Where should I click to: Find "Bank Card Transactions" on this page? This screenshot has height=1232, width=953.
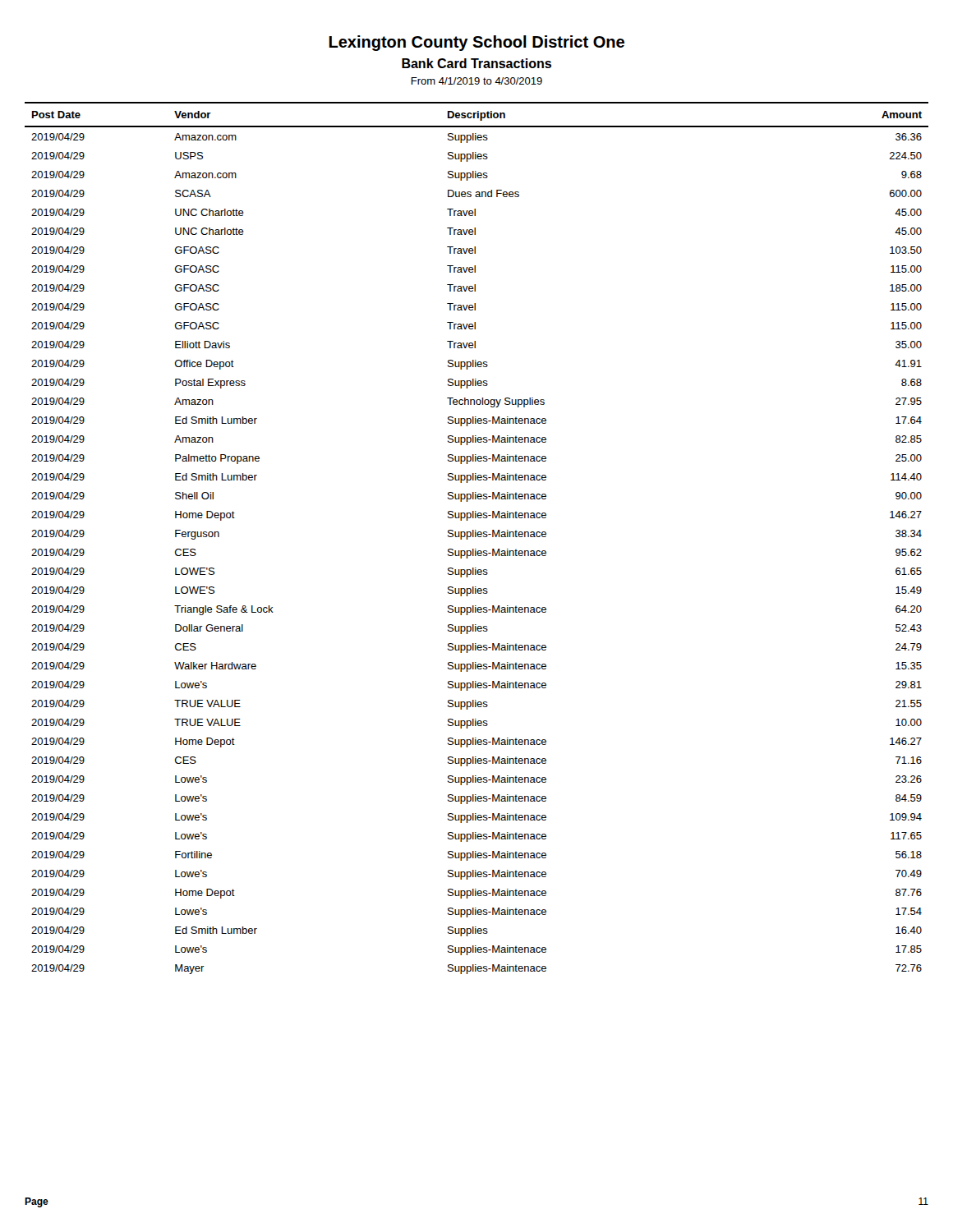click(x=476, y=64)
